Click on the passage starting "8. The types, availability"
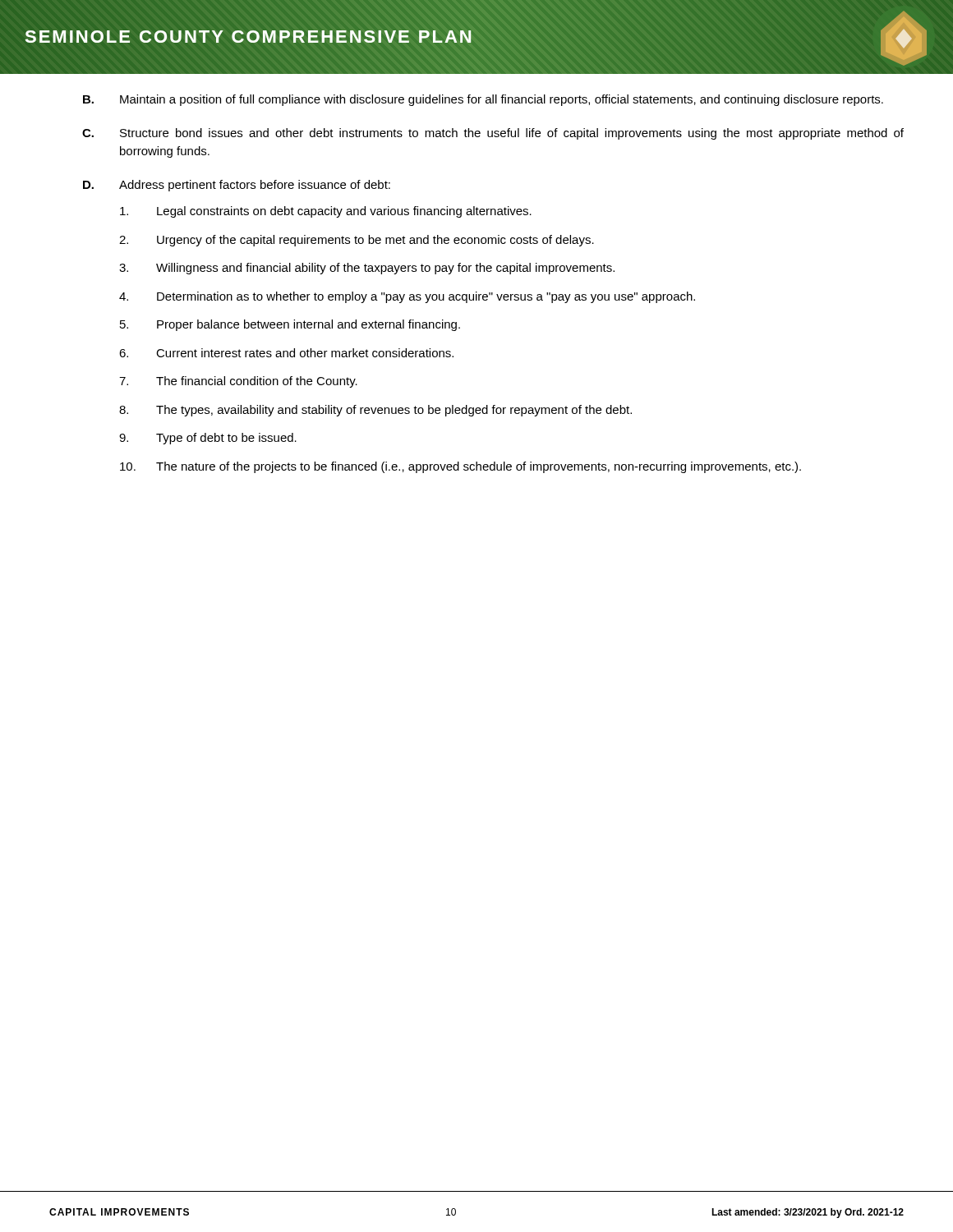The height and width of the screenshot is (1232, 953). [511, 410]
